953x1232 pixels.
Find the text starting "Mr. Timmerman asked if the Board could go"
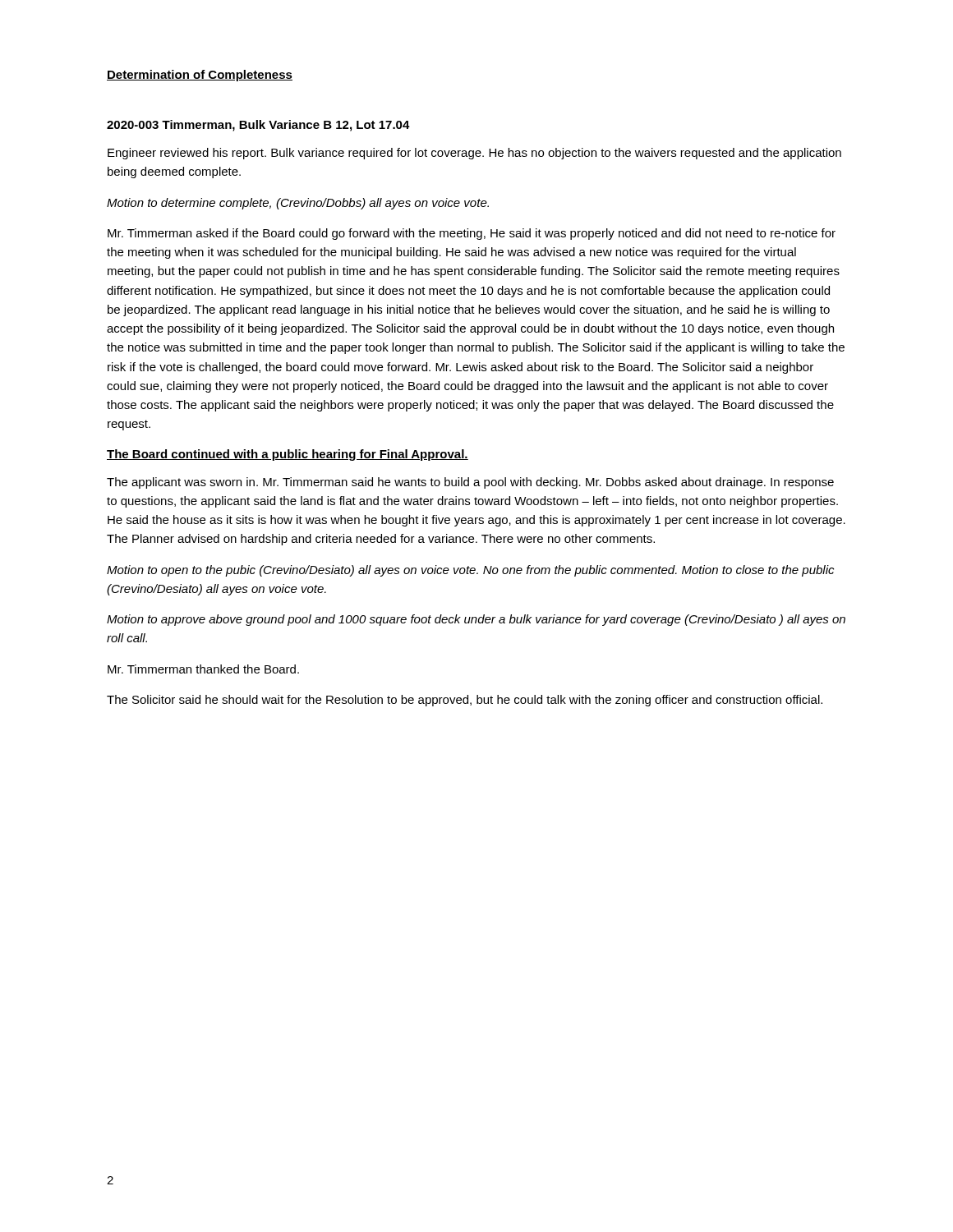pos(476,328)
